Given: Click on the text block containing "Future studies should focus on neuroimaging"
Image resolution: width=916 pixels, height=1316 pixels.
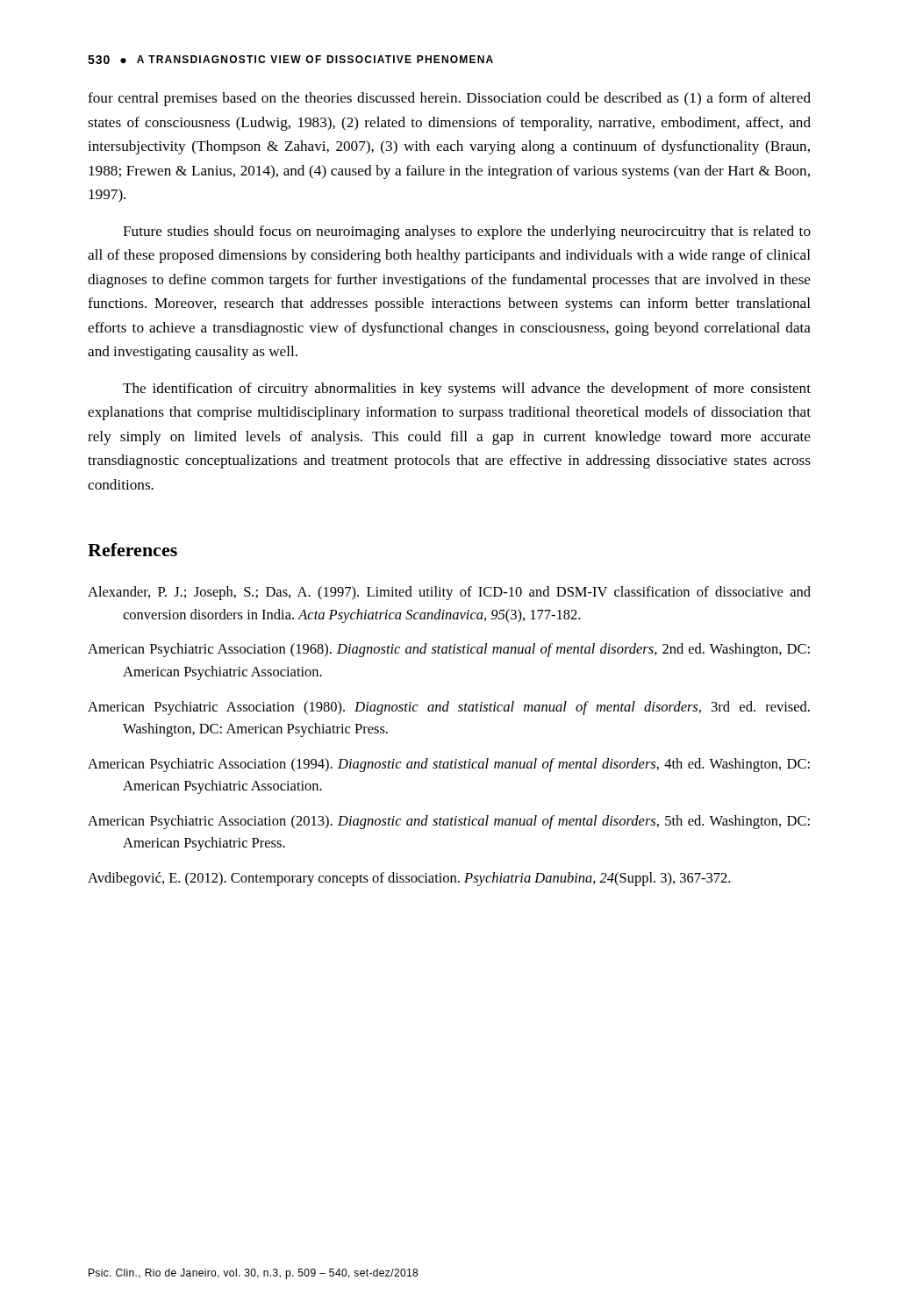Looking at the screenshot, I should (x=449, y=291).
